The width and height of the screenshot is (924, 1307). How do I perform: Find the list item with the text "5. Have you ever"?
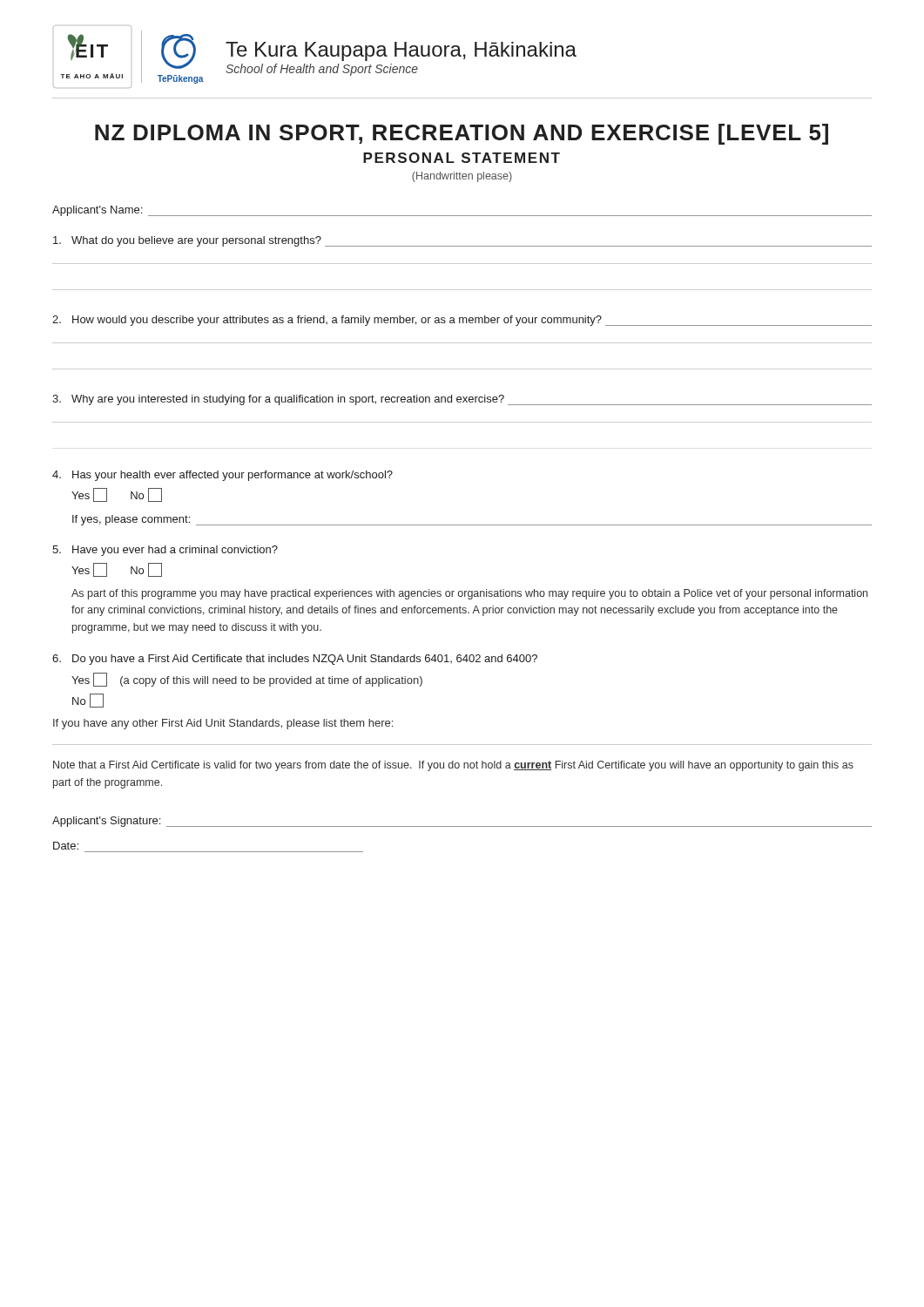pyautogui.click(x=462, y=590)
